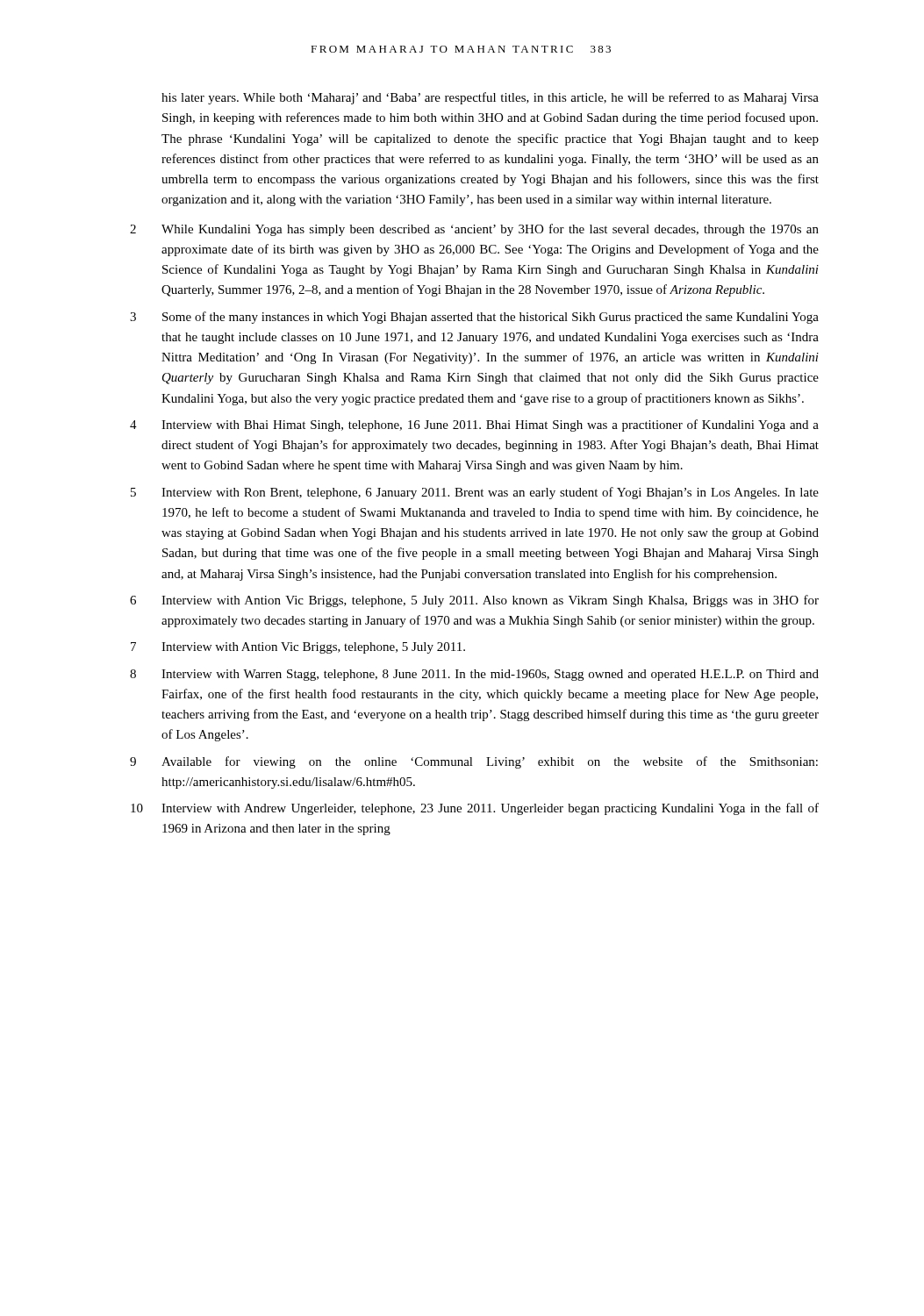
Task: Point to the block beginning "7 Interview with Antion Vic"
Action: coord(474,647)
